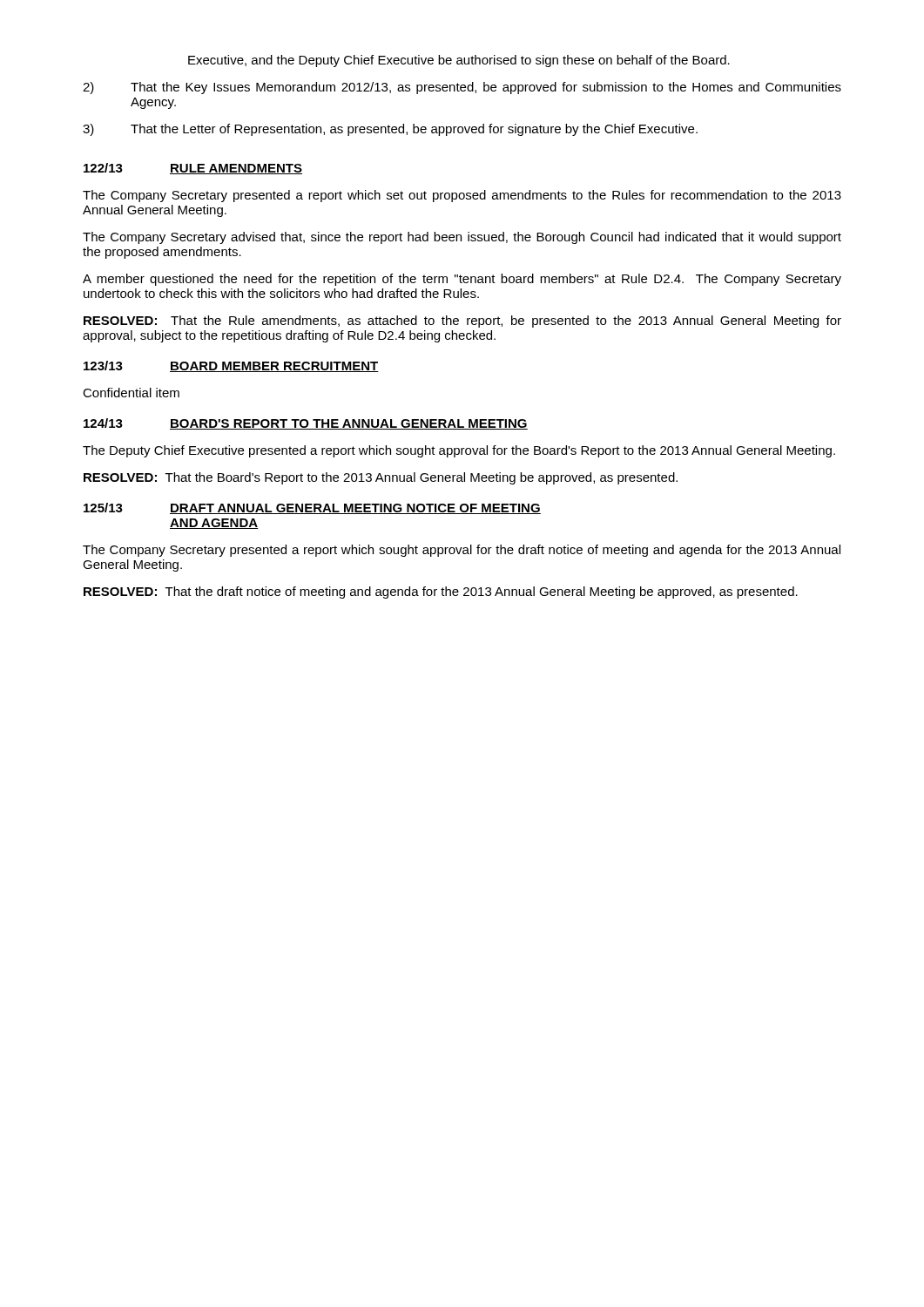Navigate to the block starting "125/13 DRAFT ANNUAL GENERAL MEETING NOTICE OF MEETINGAND"
924x1307 pixels.
(x=312, y=515)
